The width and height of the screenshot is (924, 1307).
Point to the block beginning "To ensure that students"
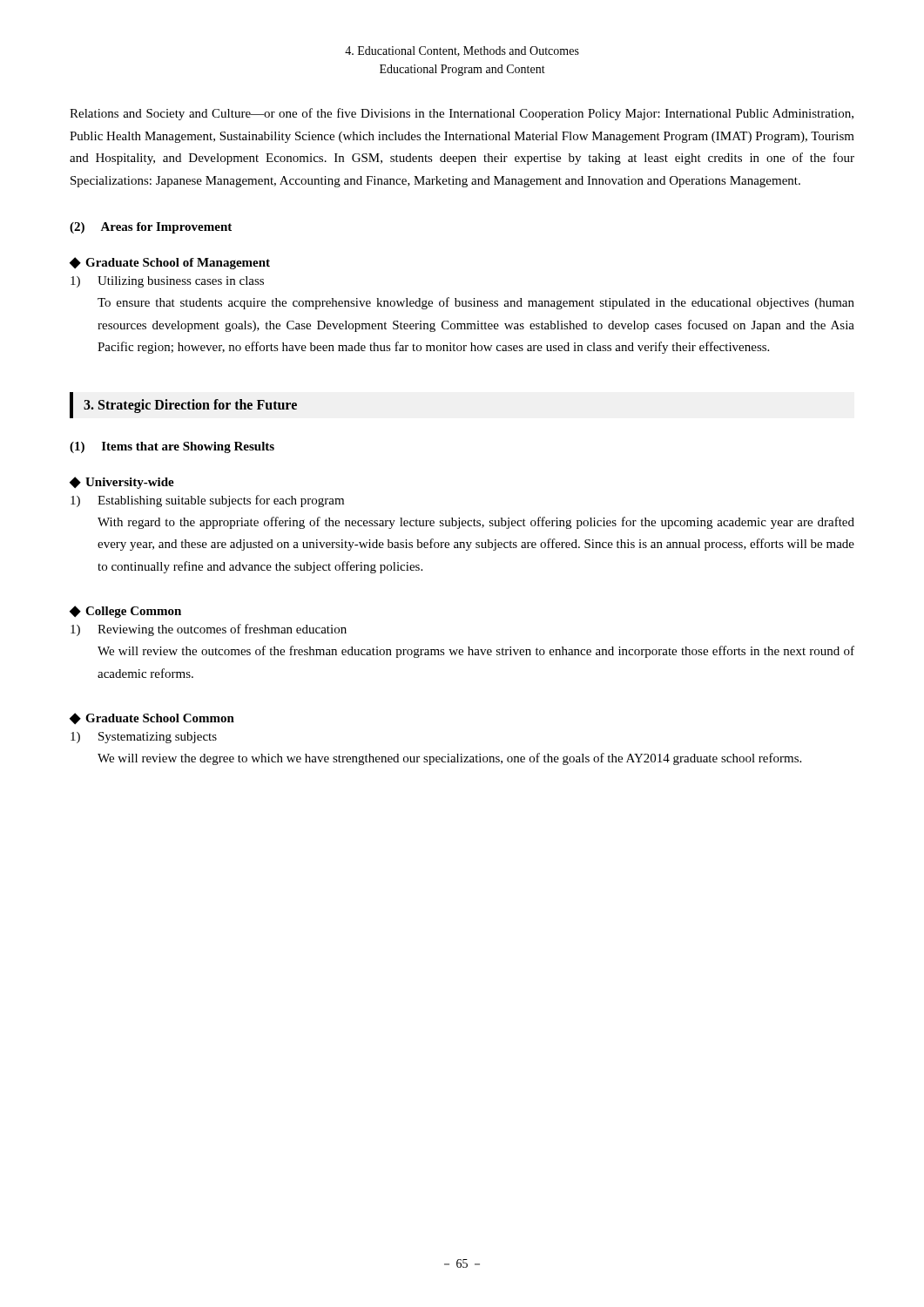pos(476,325)
